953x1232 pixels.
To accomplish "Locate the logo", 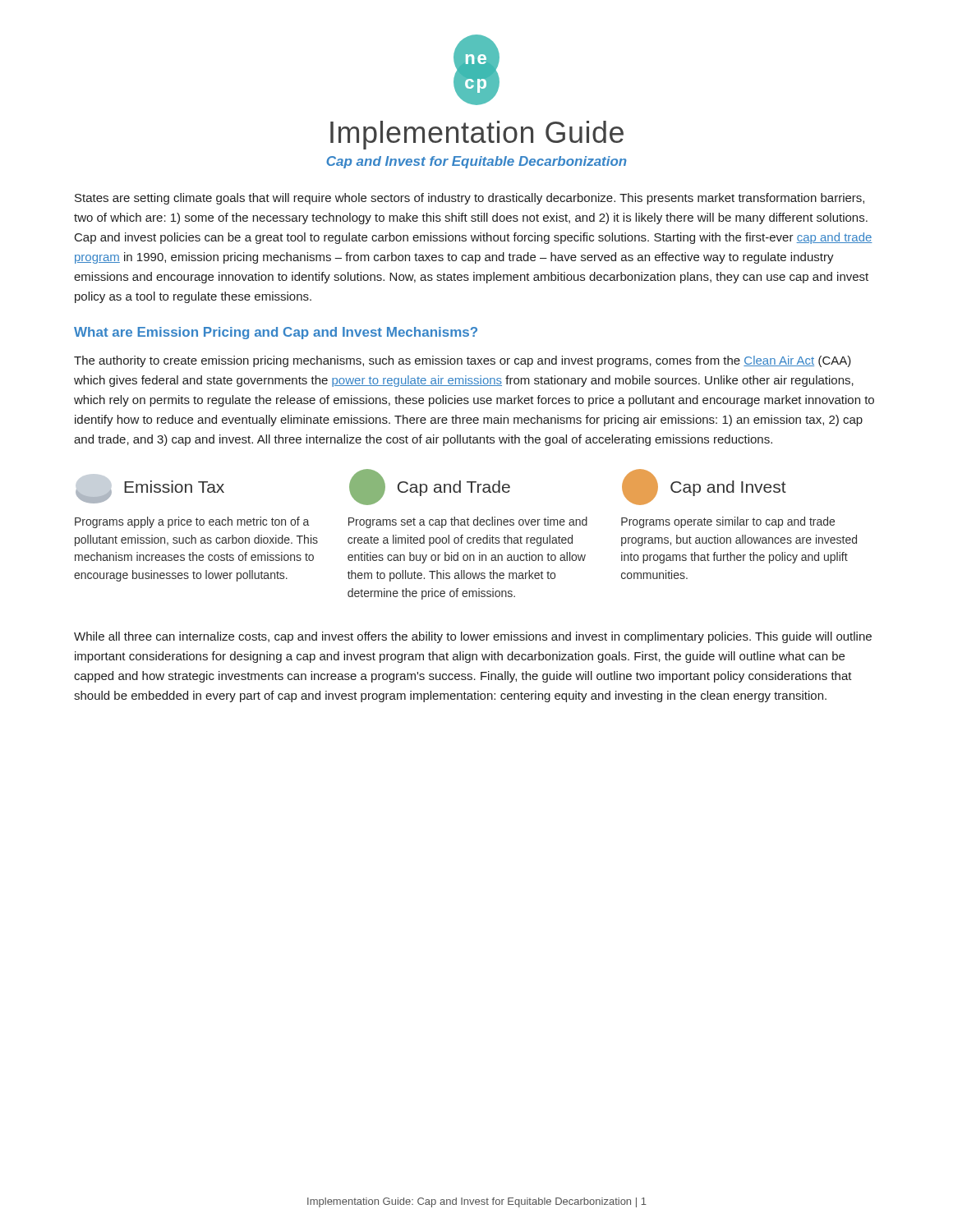I will click(476, 71).
